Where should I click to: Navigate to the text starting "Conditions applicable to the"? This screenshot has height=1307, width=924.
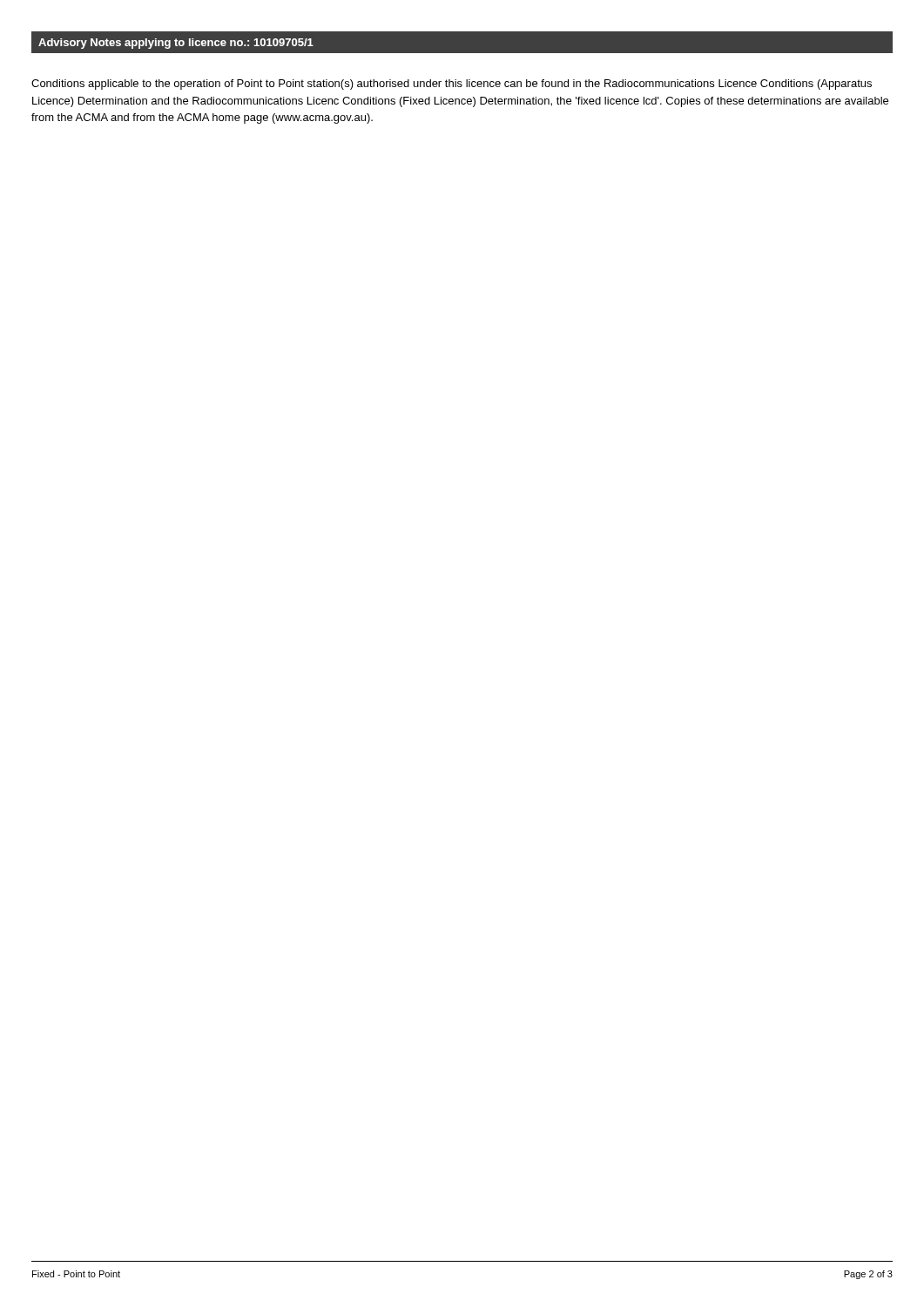click(460, 100)
